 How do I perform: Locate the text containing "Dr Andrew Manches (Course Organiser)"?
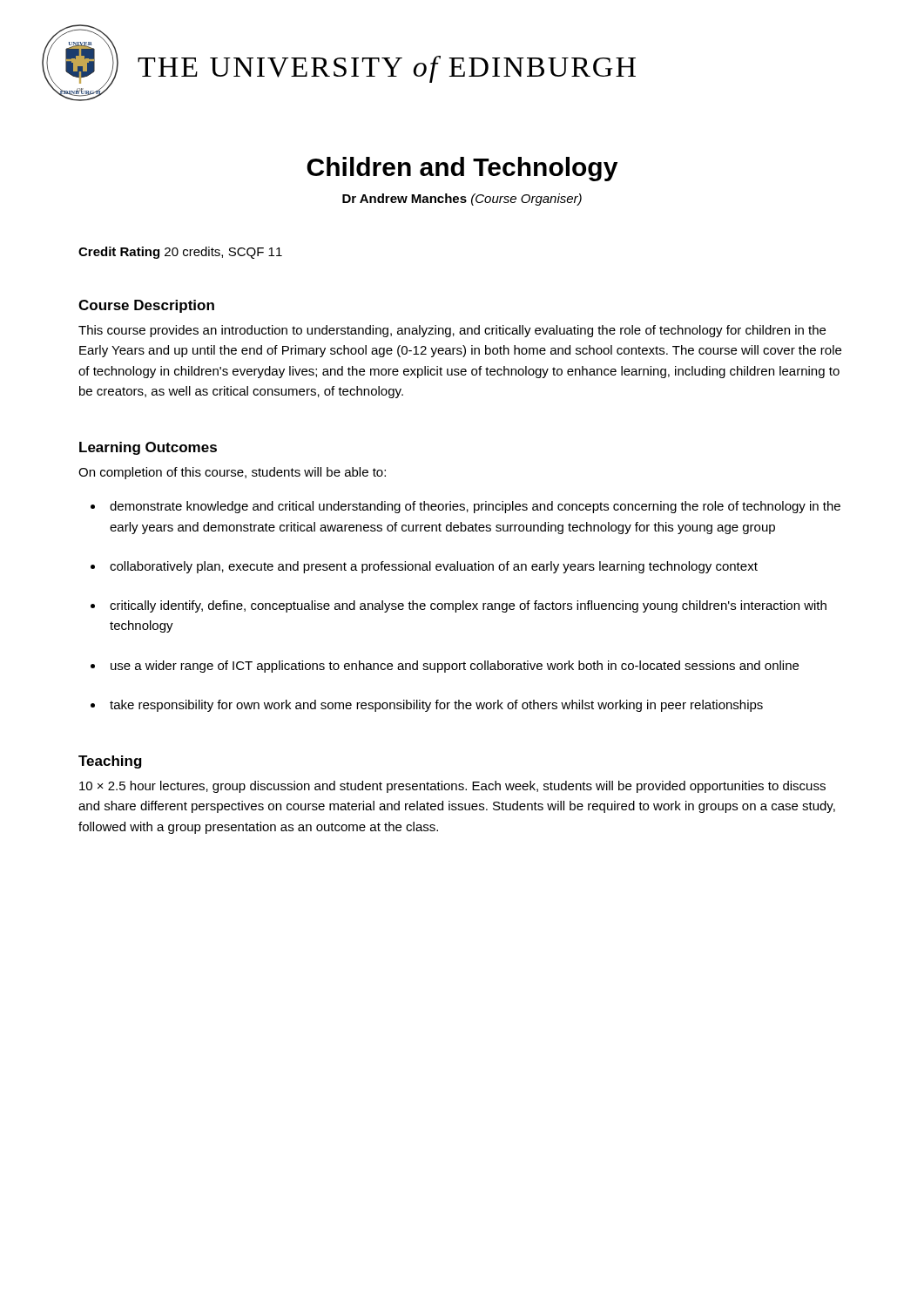tap(462, 198)
